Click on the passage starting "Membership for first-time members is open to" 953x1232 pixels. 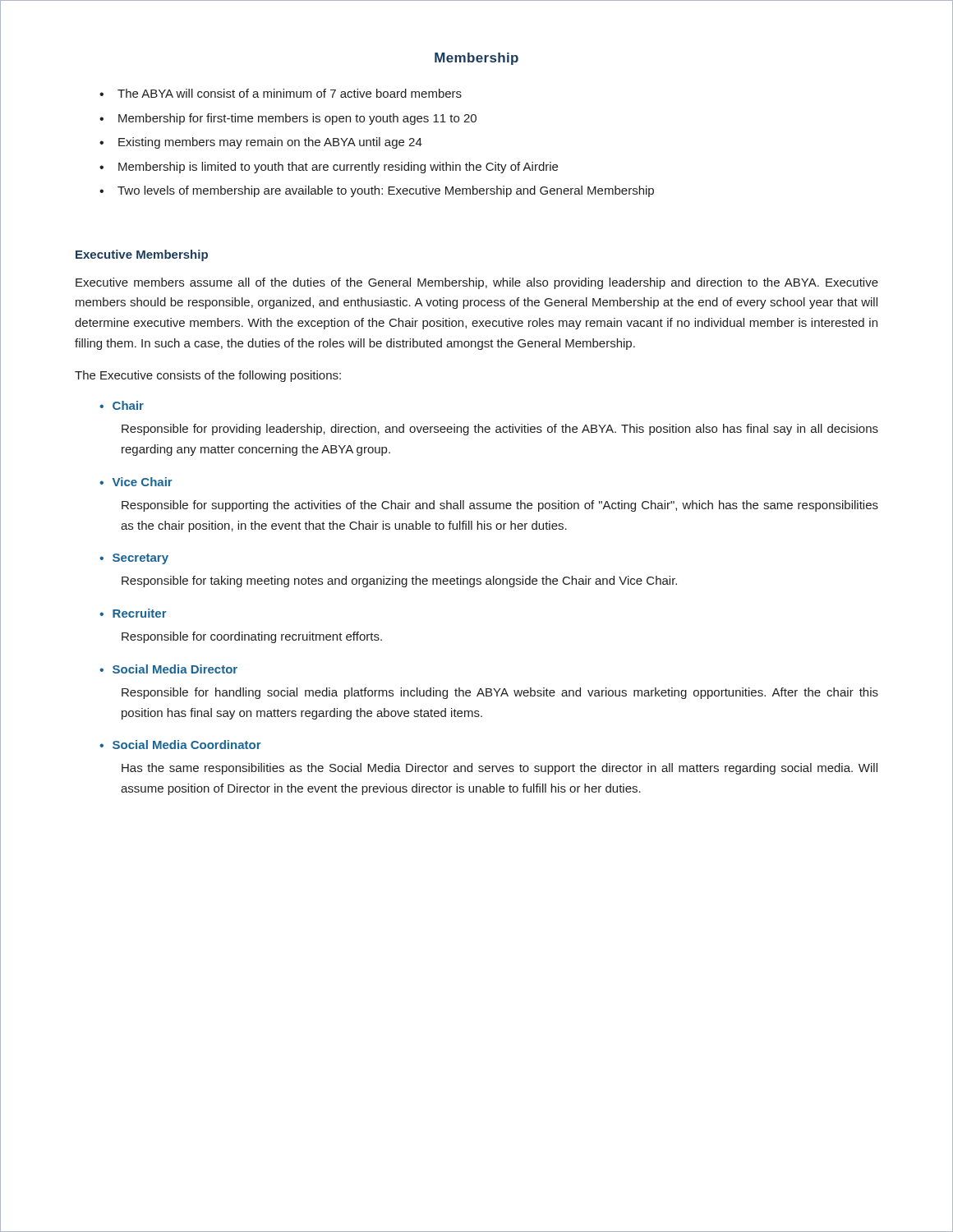click(297, 117)
